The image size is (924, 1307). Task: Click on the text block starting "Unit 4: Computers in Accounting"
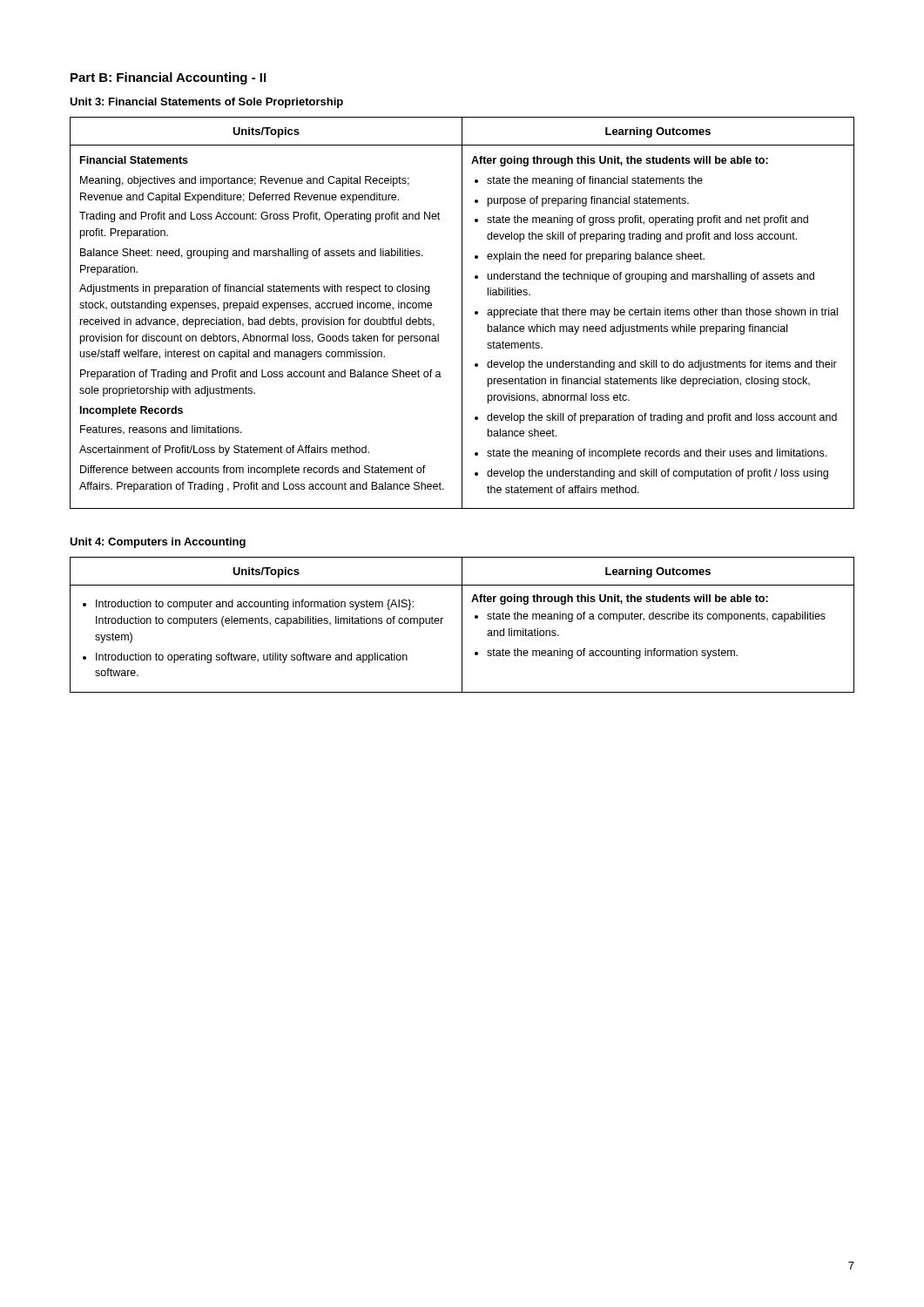pos(158,542)
